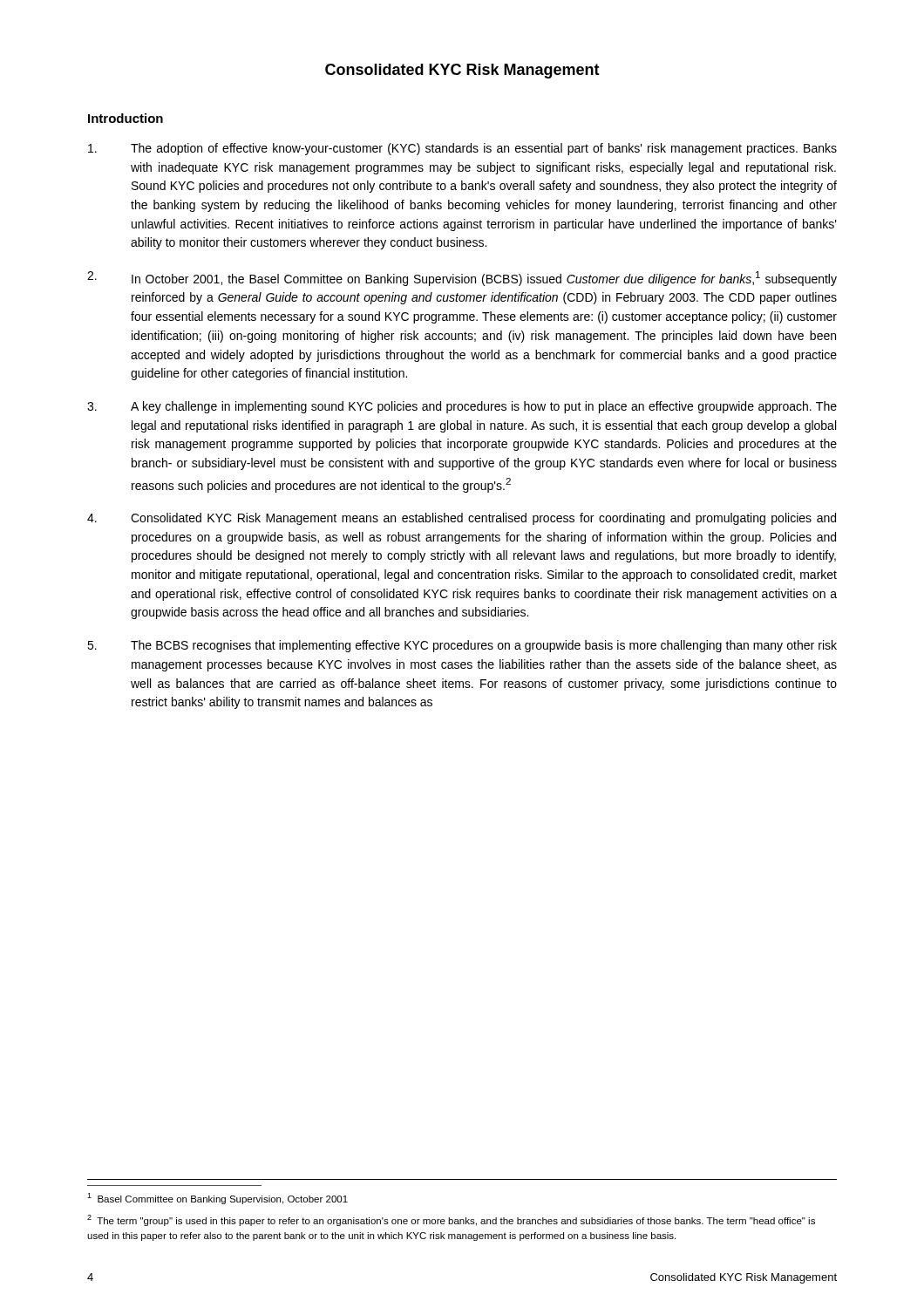Click on the region starting "The adoption of effective know-your-customer (KYC) standards is"

pyautogui.click(x=462, y=196)
